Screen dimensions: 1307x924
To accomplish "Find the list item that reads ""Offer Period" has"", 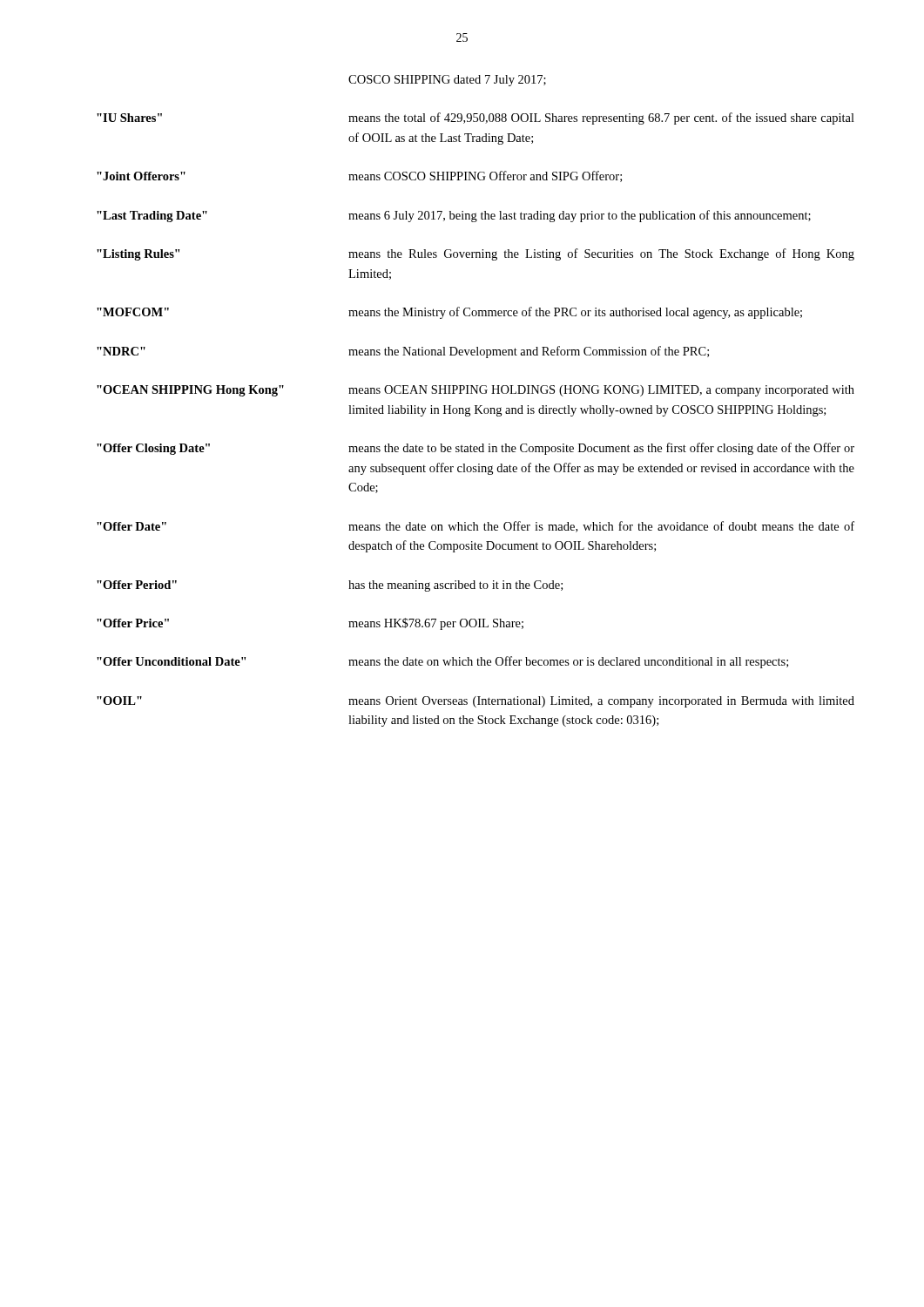I will 475,584.
